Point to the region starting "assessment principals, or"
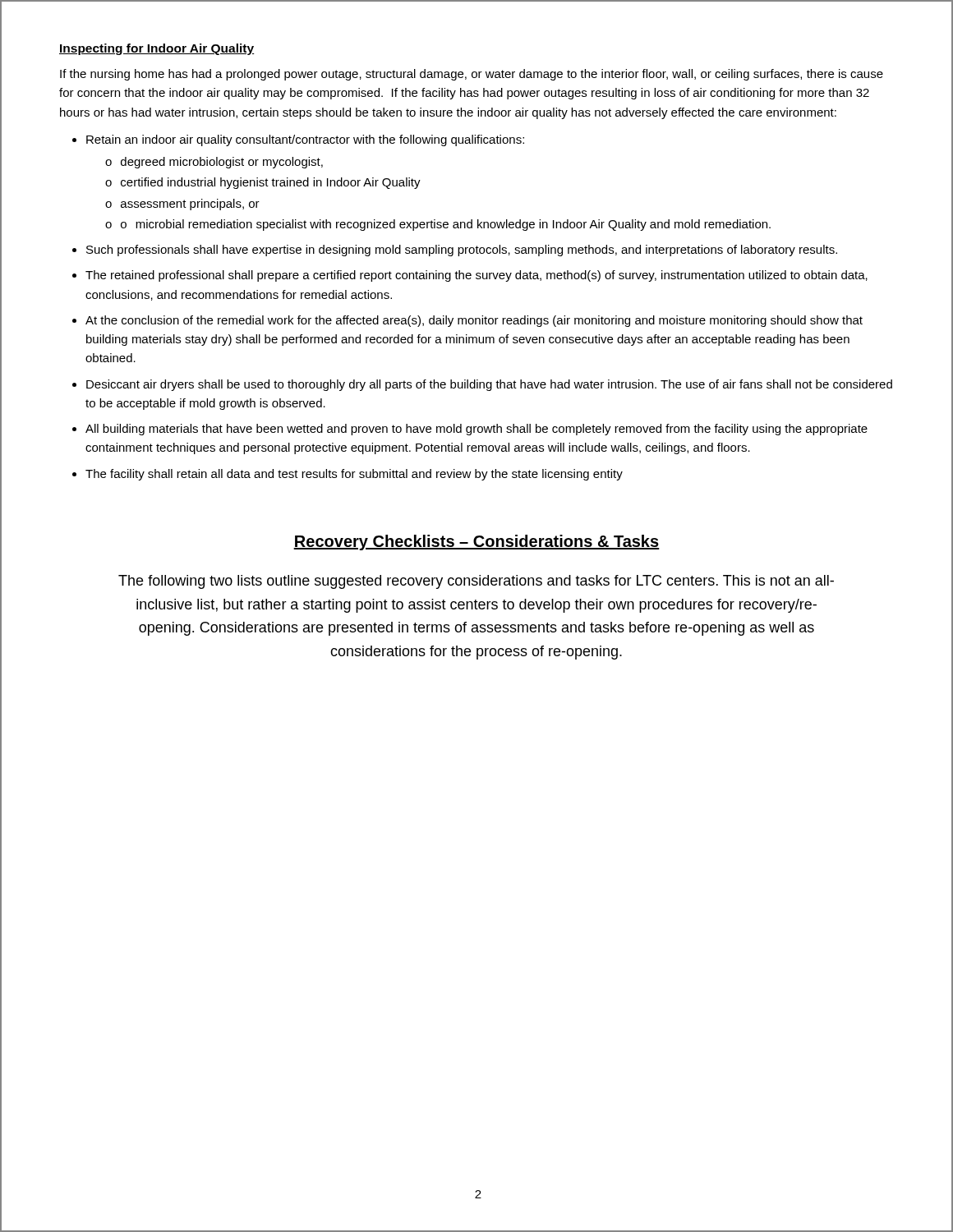The image size is (953, 1232). 190,203
